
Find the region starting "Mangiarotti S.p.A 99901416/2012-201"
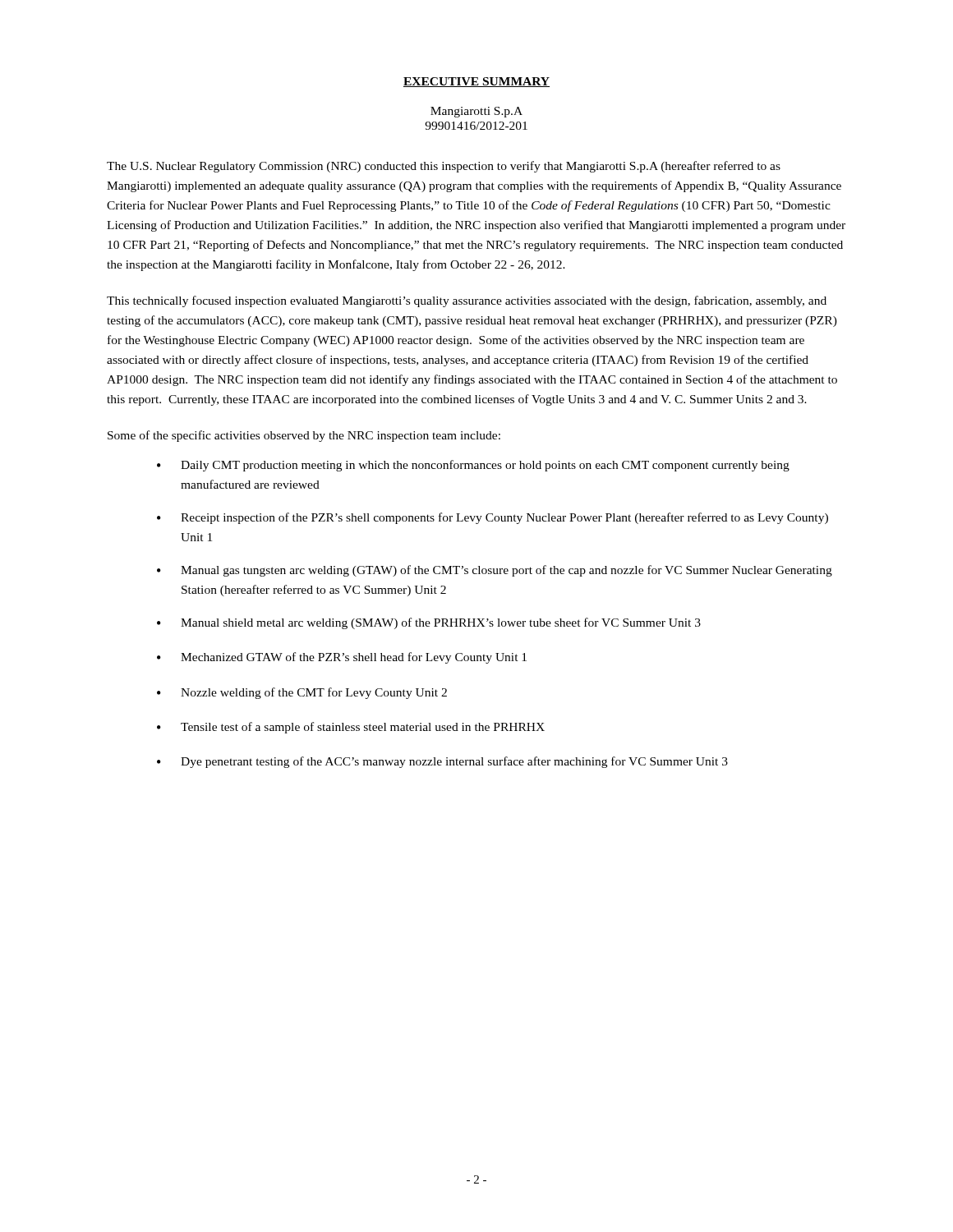pyautogui.click(x=476, y=118)
